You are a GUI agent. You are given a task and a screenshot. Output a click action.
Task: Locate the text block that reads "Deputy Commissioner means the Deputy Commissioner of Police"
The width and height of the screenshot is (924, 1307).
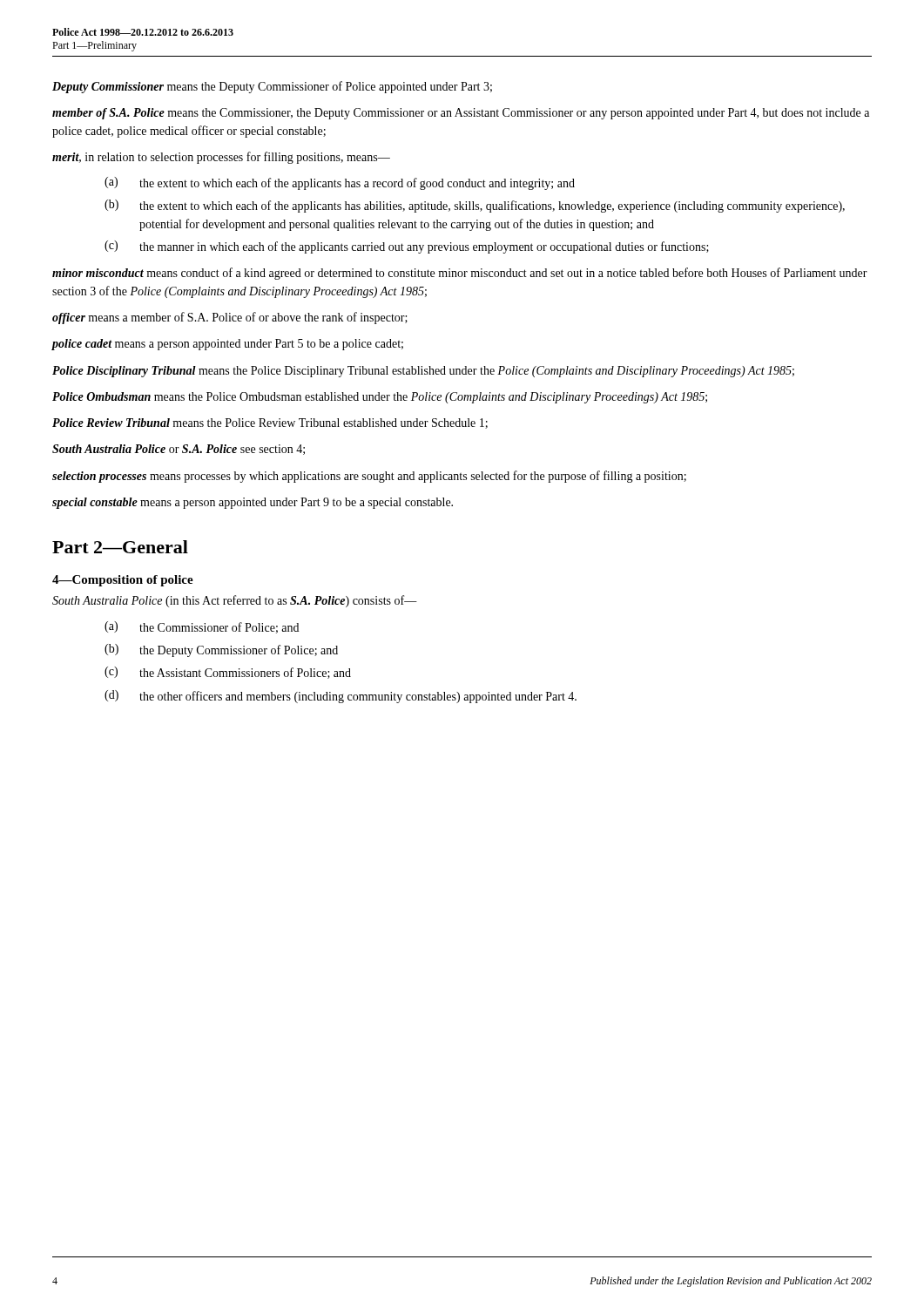(x=462, y=87)
